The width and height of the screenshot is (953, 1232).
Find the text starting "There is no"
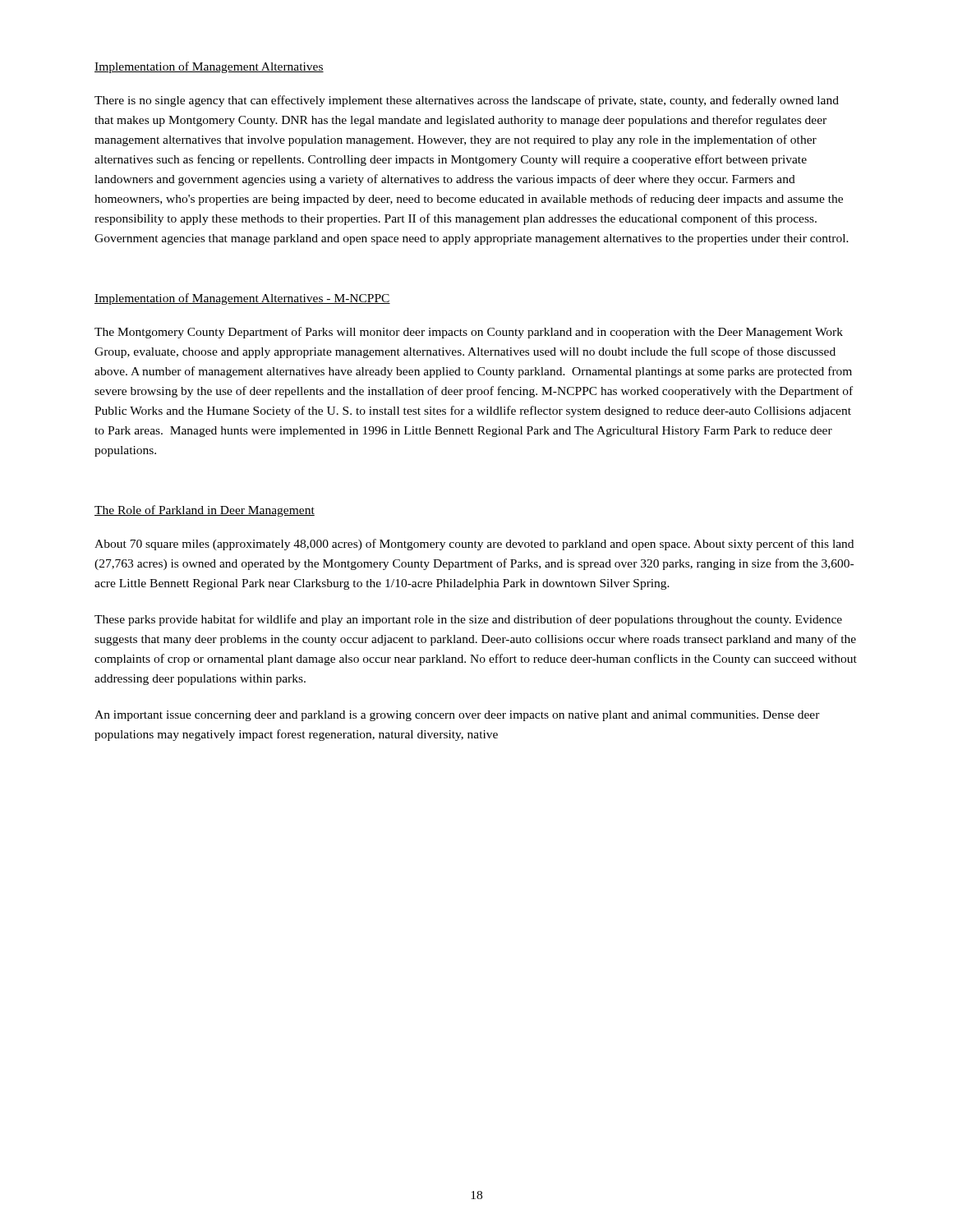(x=472, y=169)
